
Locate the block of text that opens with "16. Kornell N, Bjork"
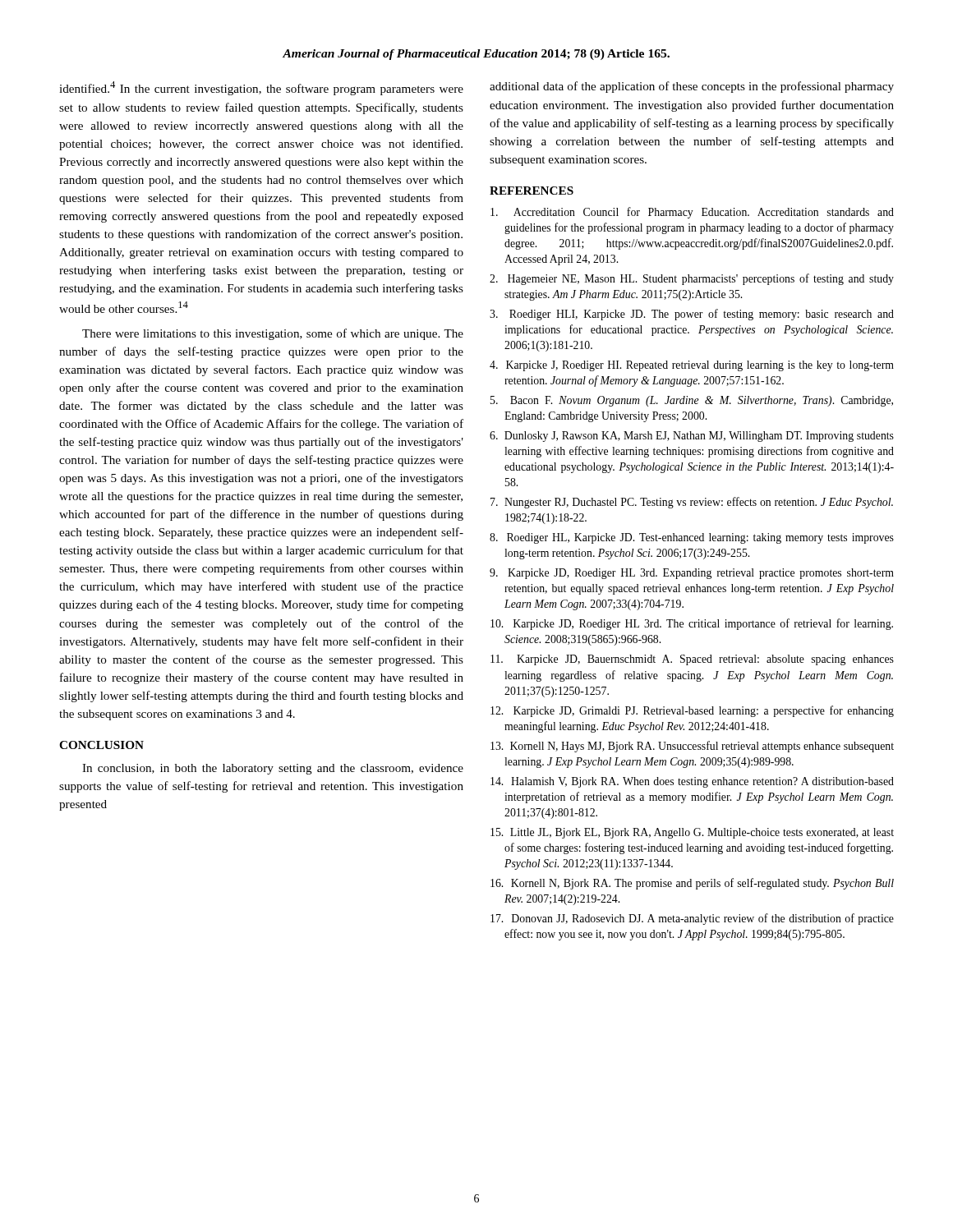click(x=692, y=891)
